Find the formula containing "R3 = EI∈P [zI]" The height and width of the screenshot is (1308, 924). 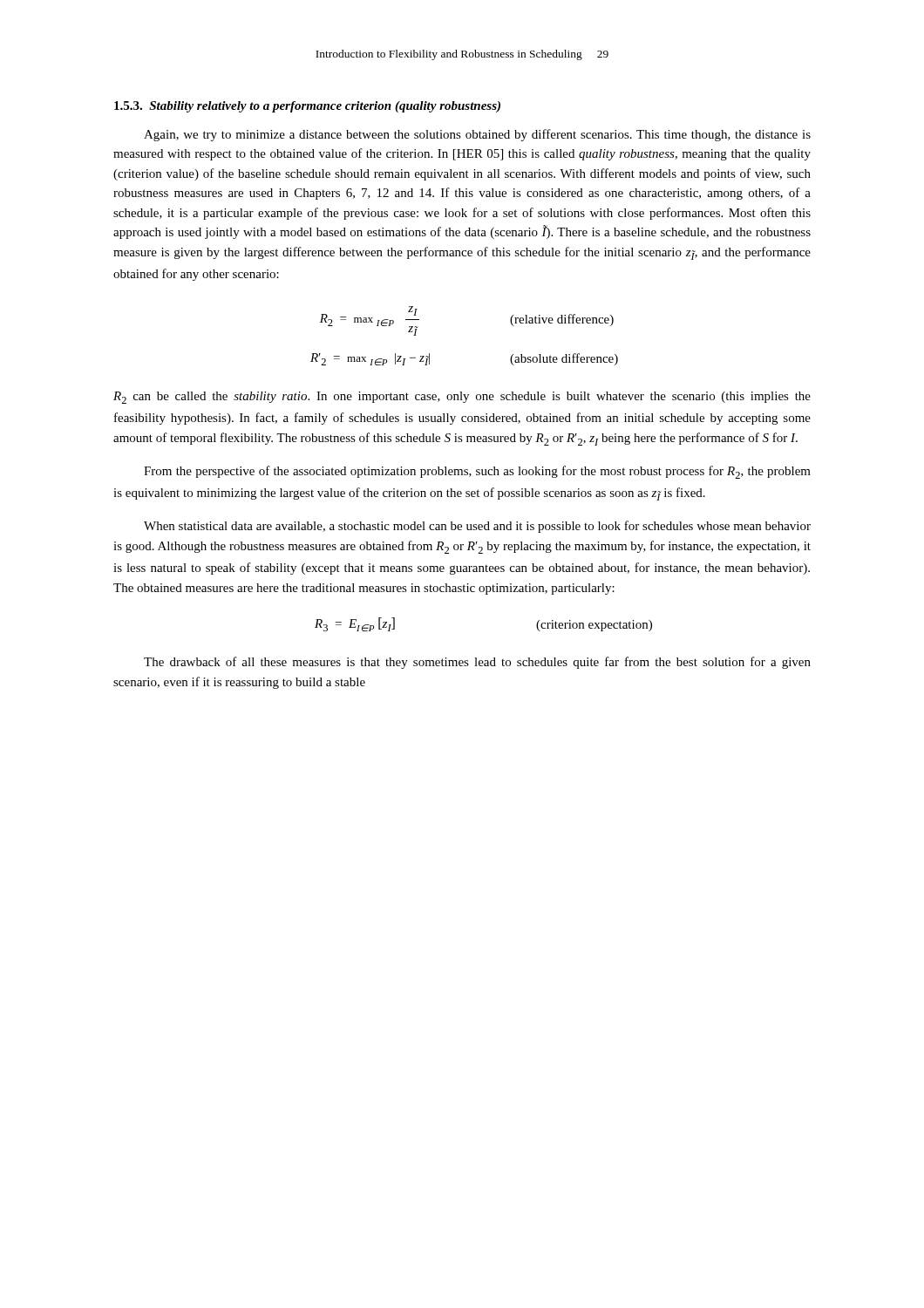tap(354, 624)
